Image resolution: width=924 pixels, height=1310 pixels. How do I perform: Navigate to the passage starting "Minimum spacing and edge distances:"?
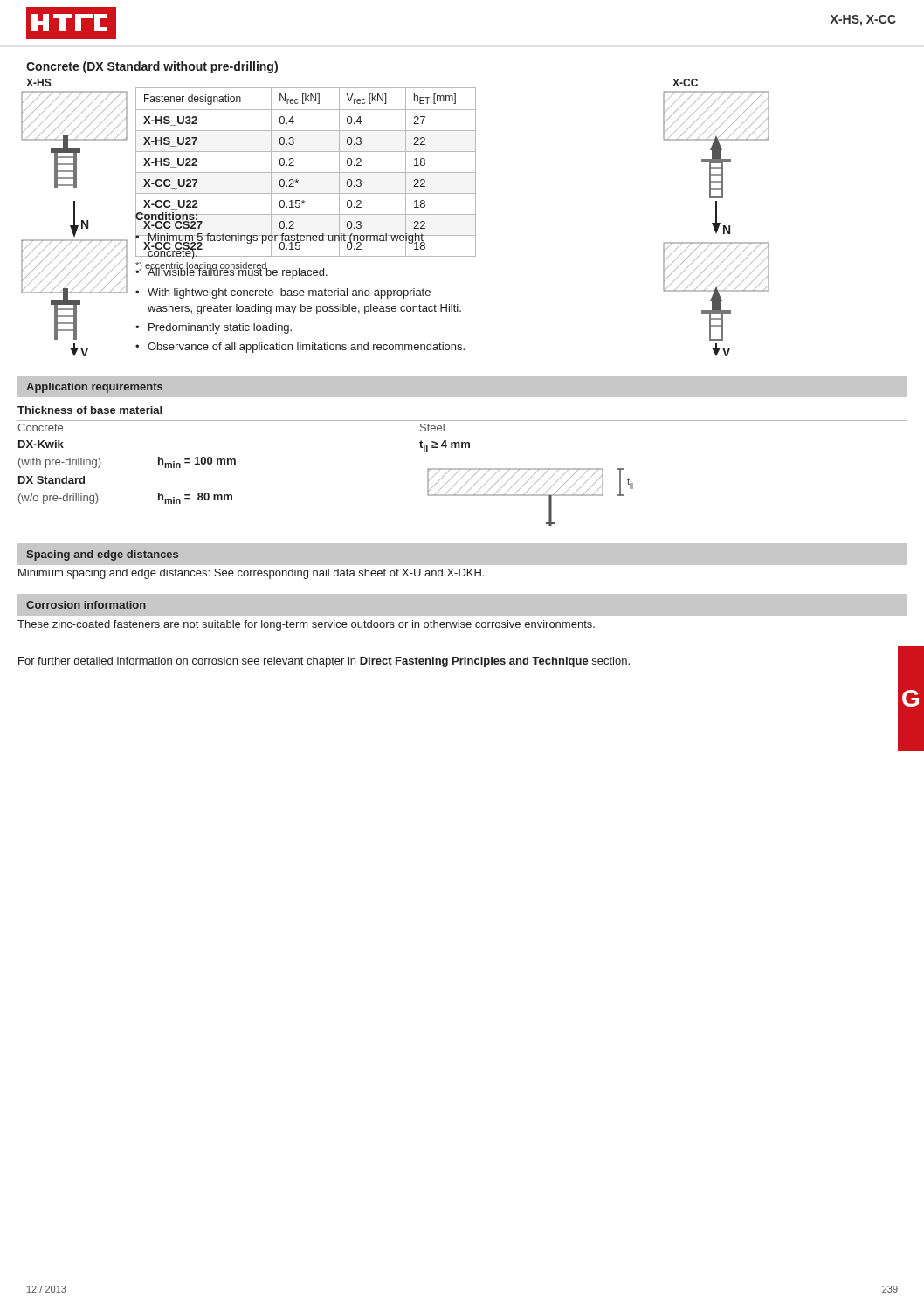pos(251,572)
